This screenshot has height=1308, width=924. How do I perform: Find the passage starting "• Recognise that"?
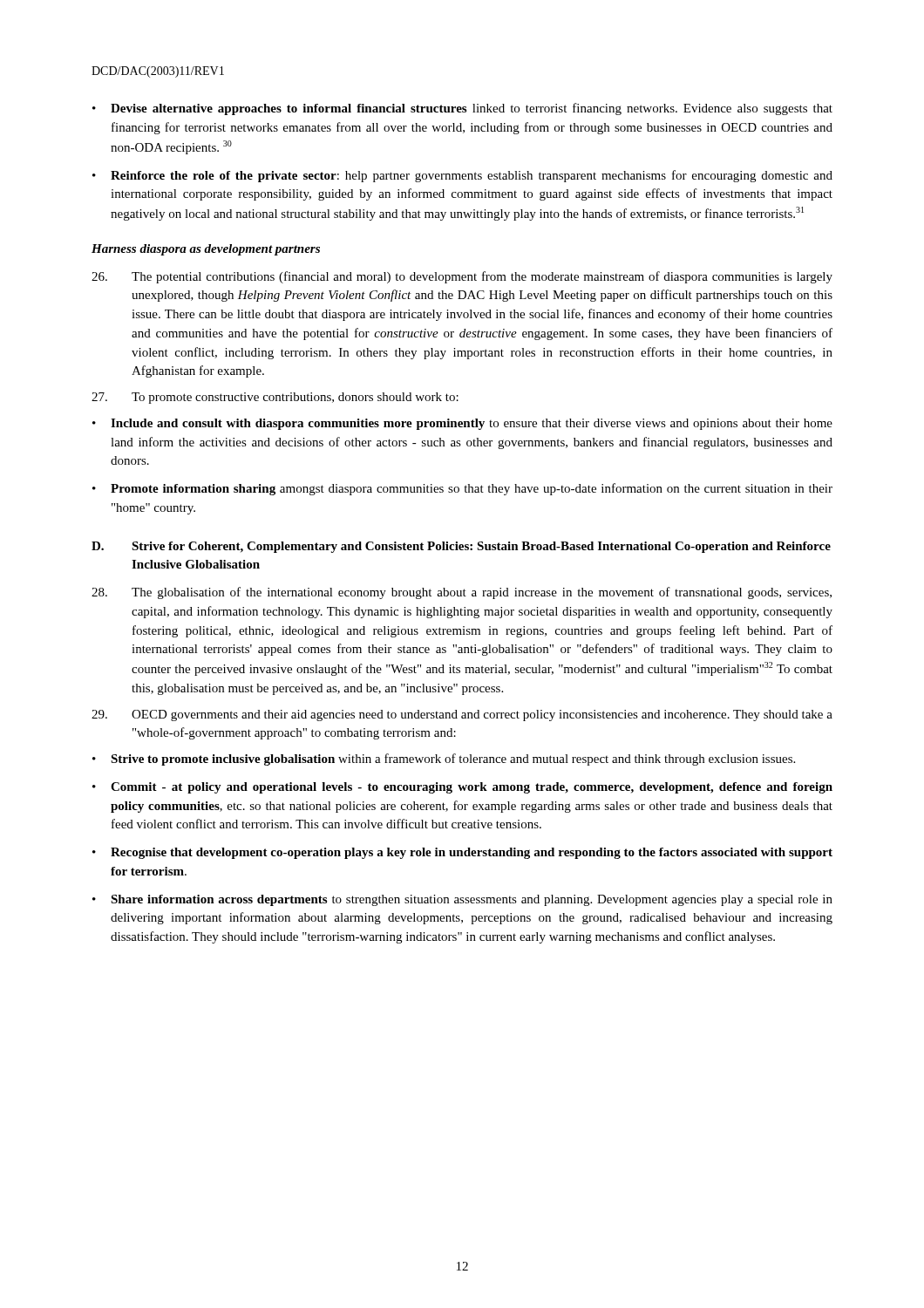462,862
